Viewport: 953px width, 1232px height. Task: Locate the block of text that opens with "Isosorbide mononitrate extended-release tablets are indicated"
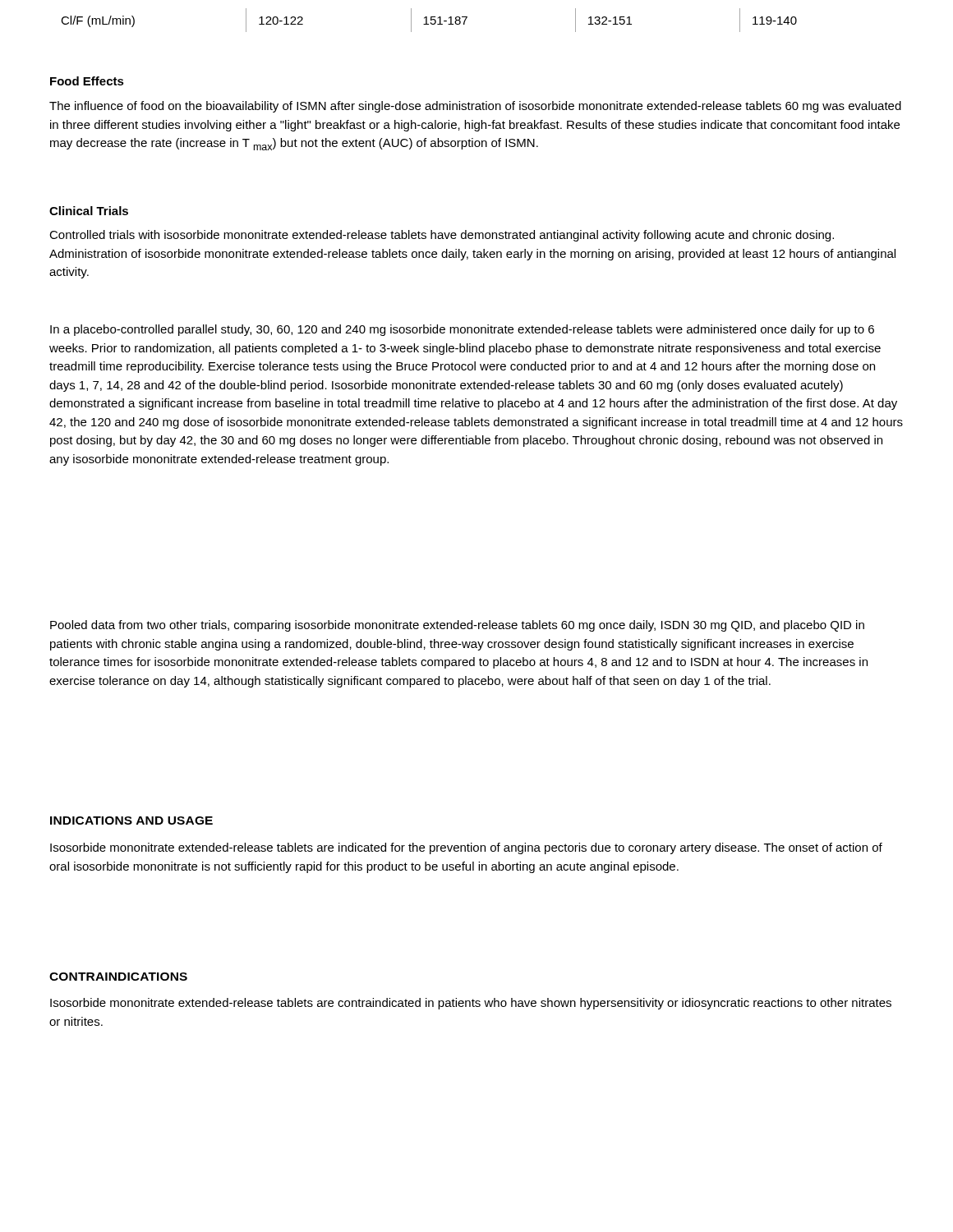466,856
